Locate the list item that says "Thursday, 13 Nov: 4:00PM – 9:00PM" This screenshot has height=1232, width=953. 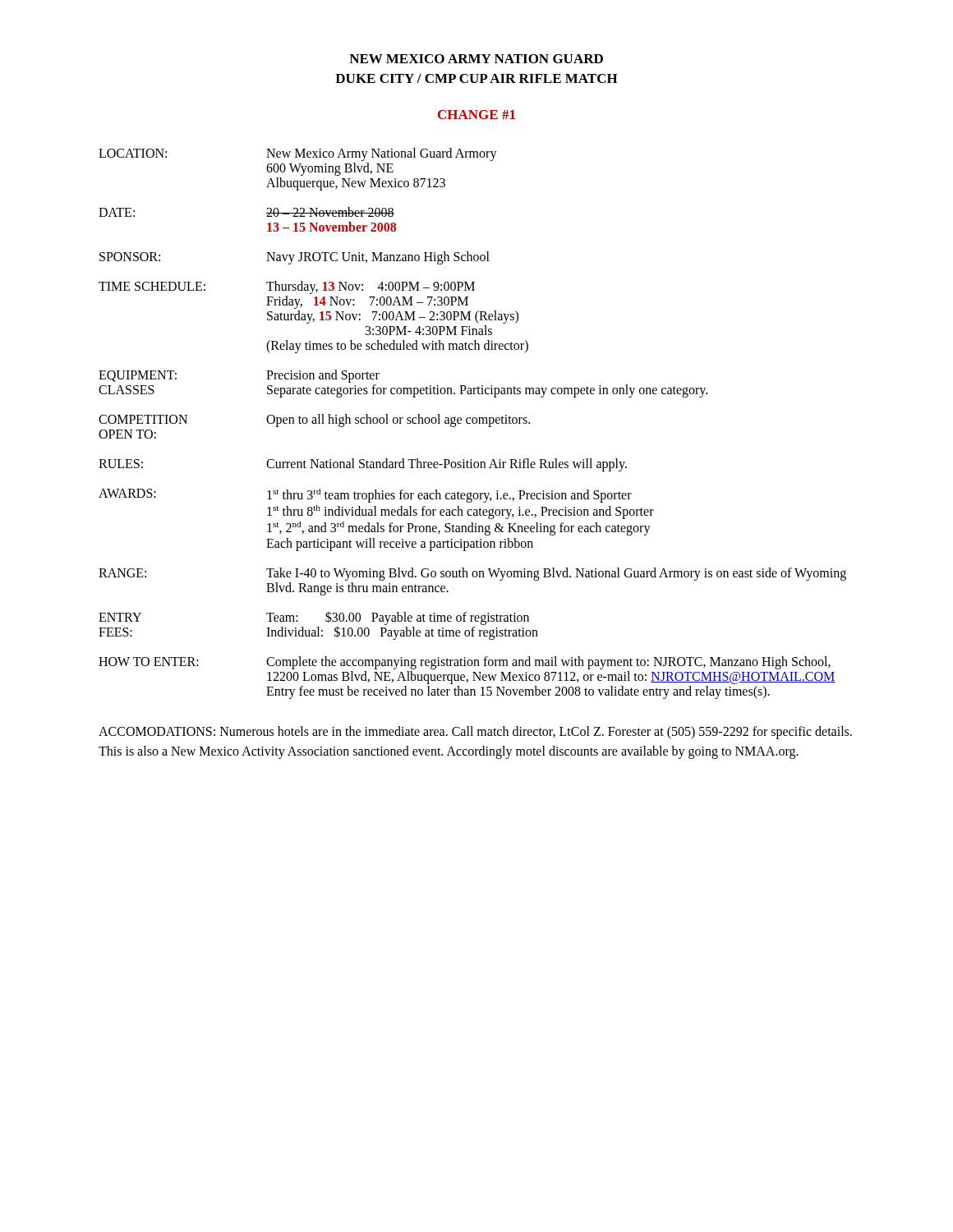tap(397, 315)
